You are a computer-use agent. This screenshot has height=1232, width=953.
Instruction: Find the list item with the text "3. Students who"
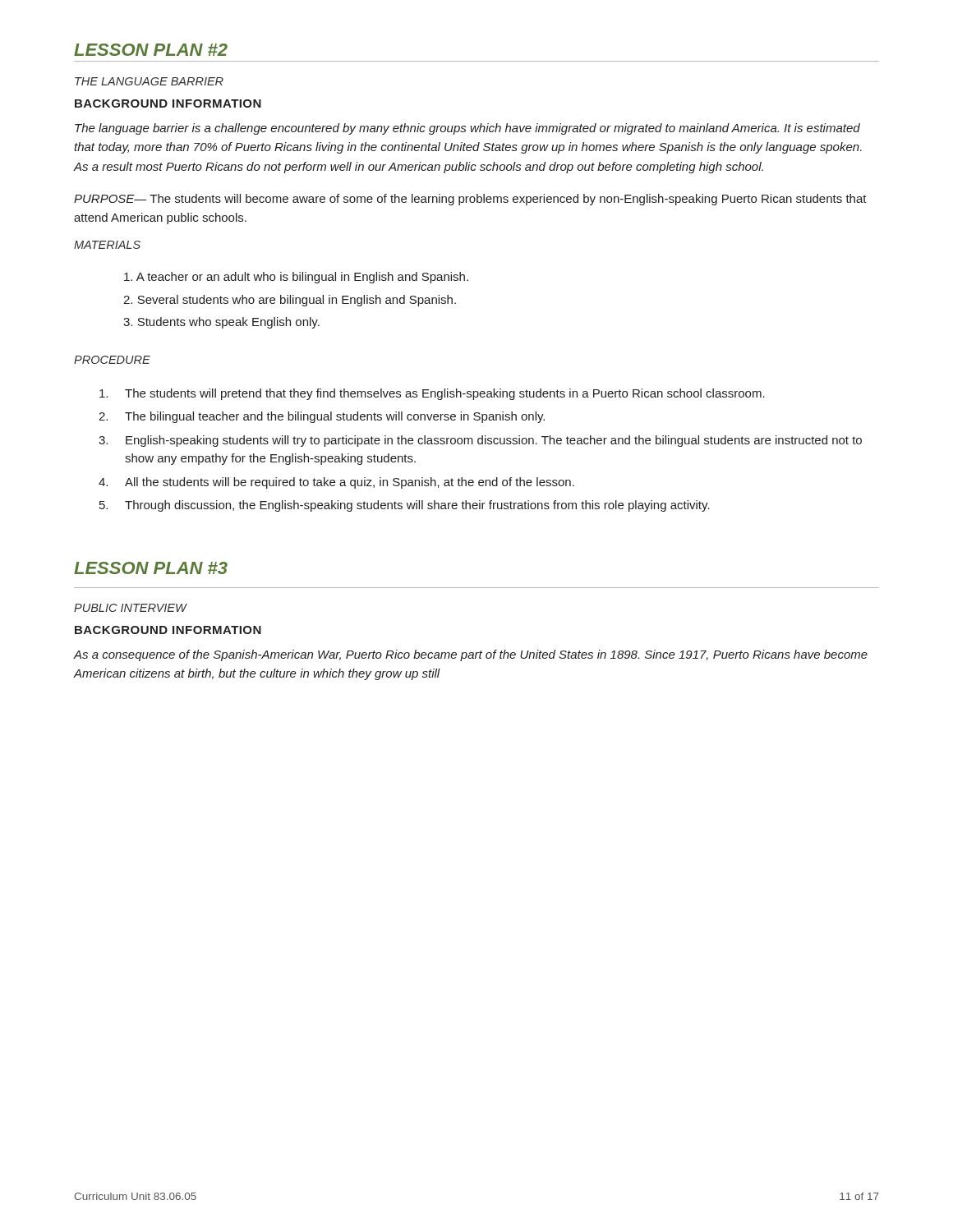(222, 322)
